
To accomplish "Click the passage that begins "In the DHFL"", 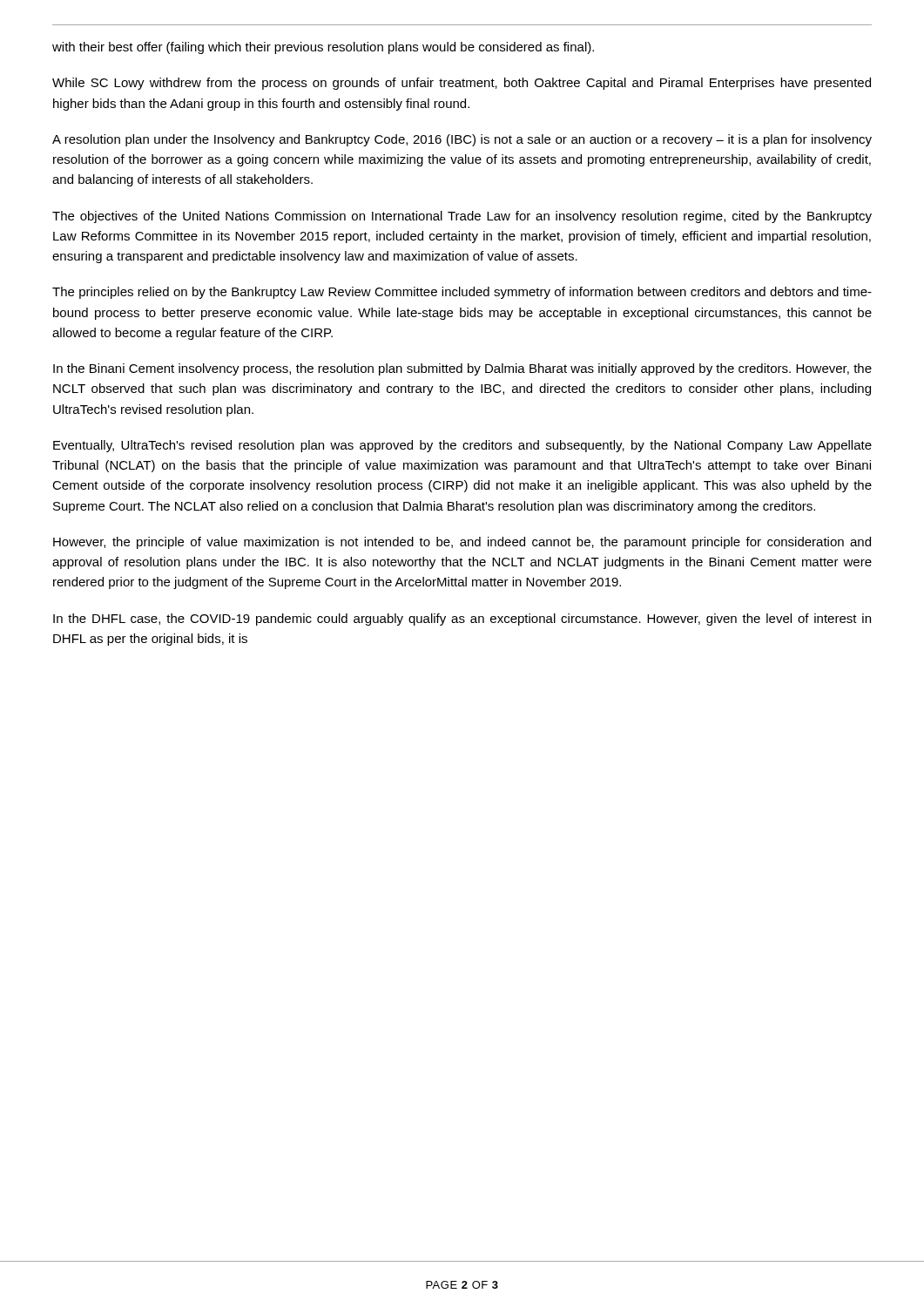I will click(x=462, y=628).
